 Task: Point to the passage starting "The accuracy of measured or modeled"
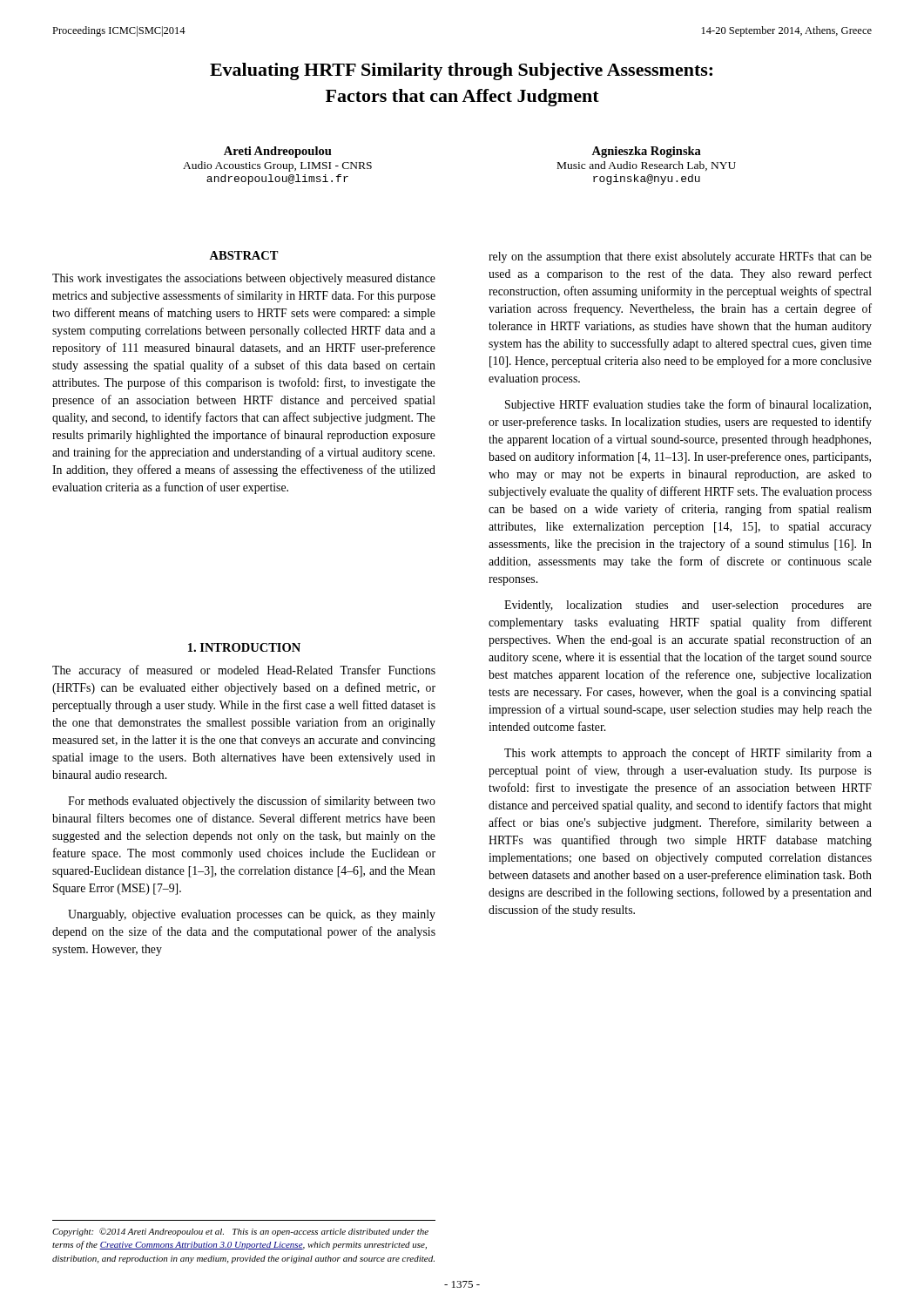point(244,810)
